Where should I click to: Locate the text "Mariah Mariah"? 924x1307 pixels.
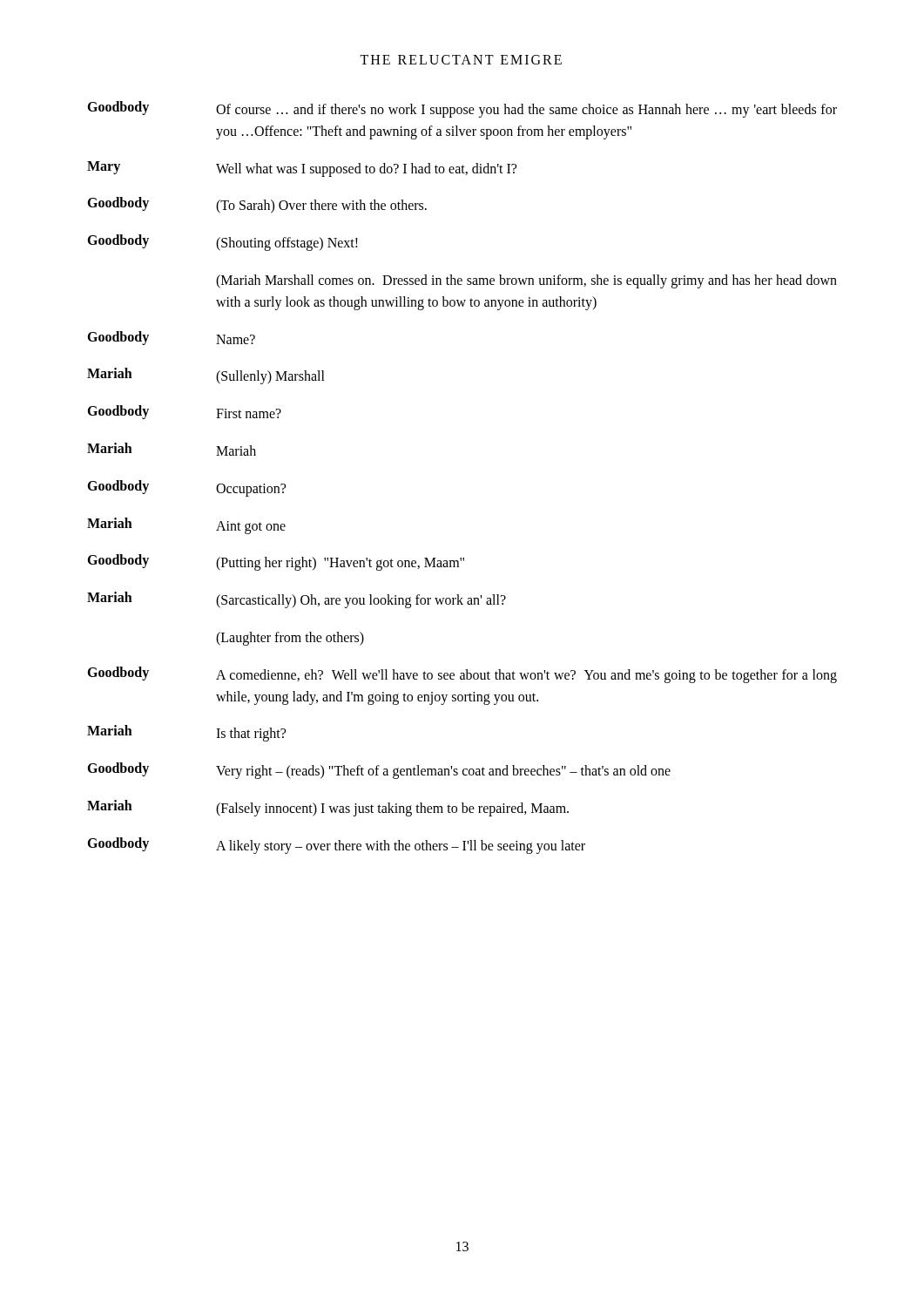(x=109, y=449)
